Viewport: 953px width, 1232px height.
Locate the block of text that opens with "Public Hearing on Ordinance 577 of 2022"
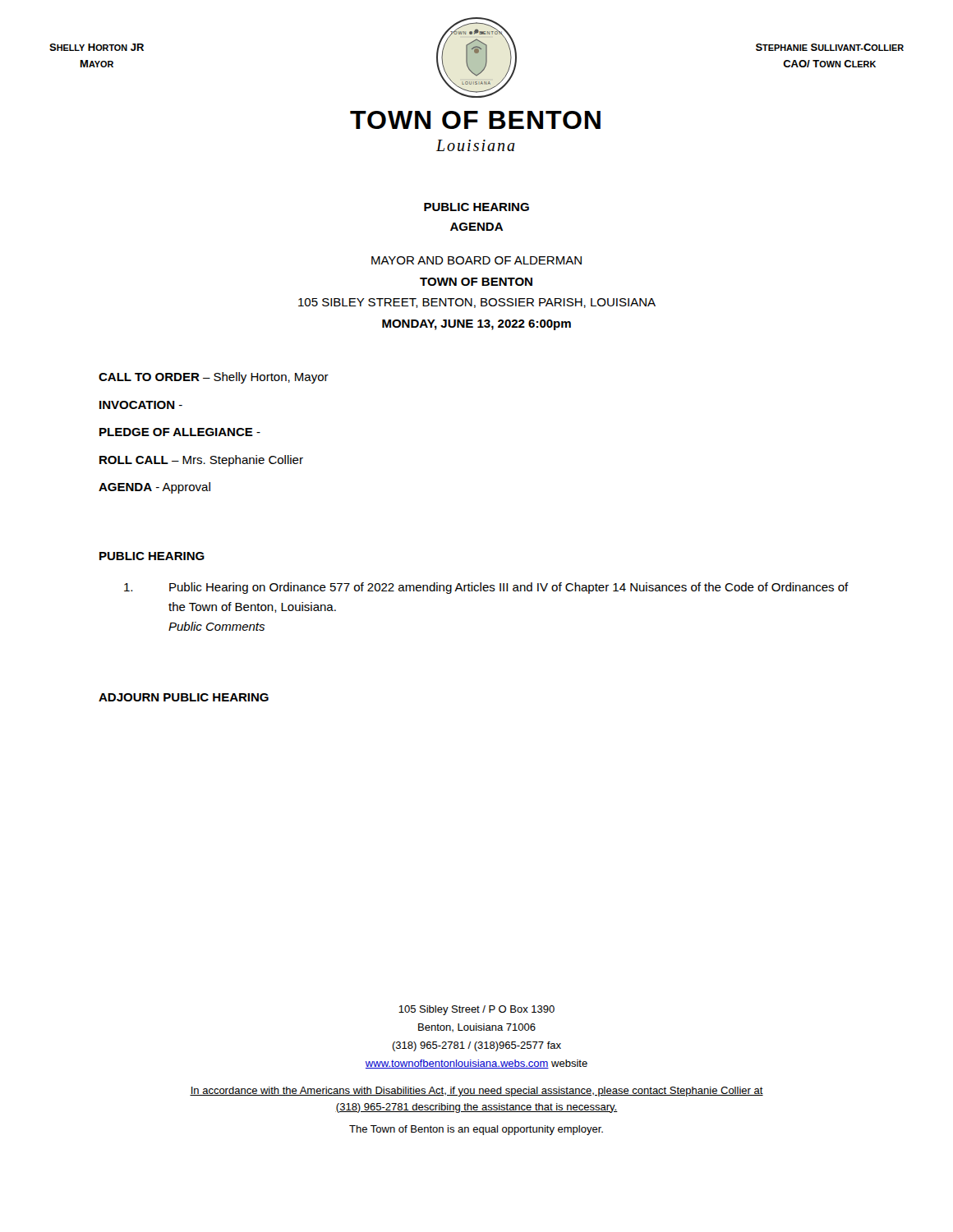486,588
